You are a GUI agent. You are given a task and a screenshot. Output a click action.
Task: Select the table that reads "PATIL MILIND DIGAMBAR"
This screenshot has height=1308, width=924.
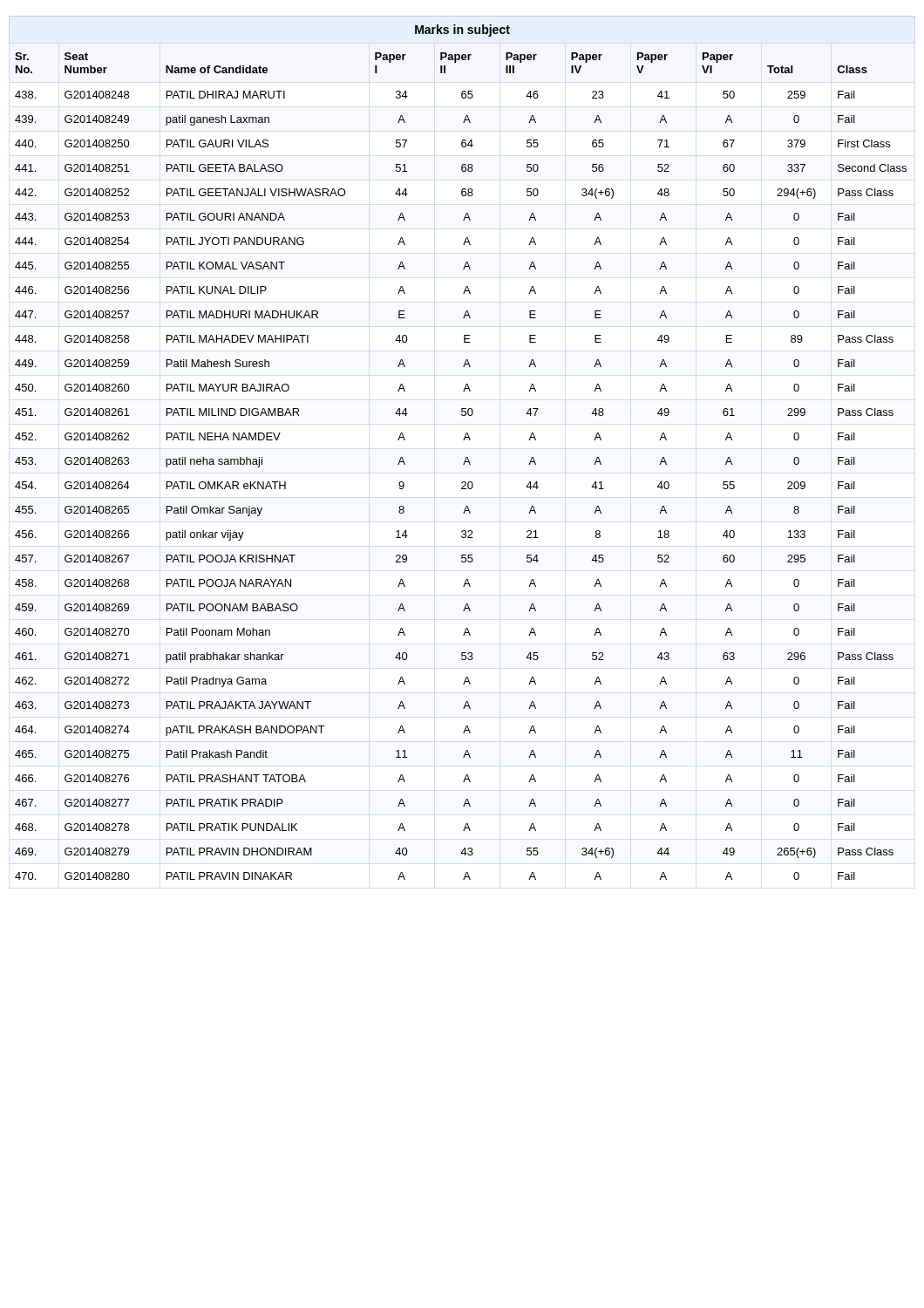click(462, 466)
